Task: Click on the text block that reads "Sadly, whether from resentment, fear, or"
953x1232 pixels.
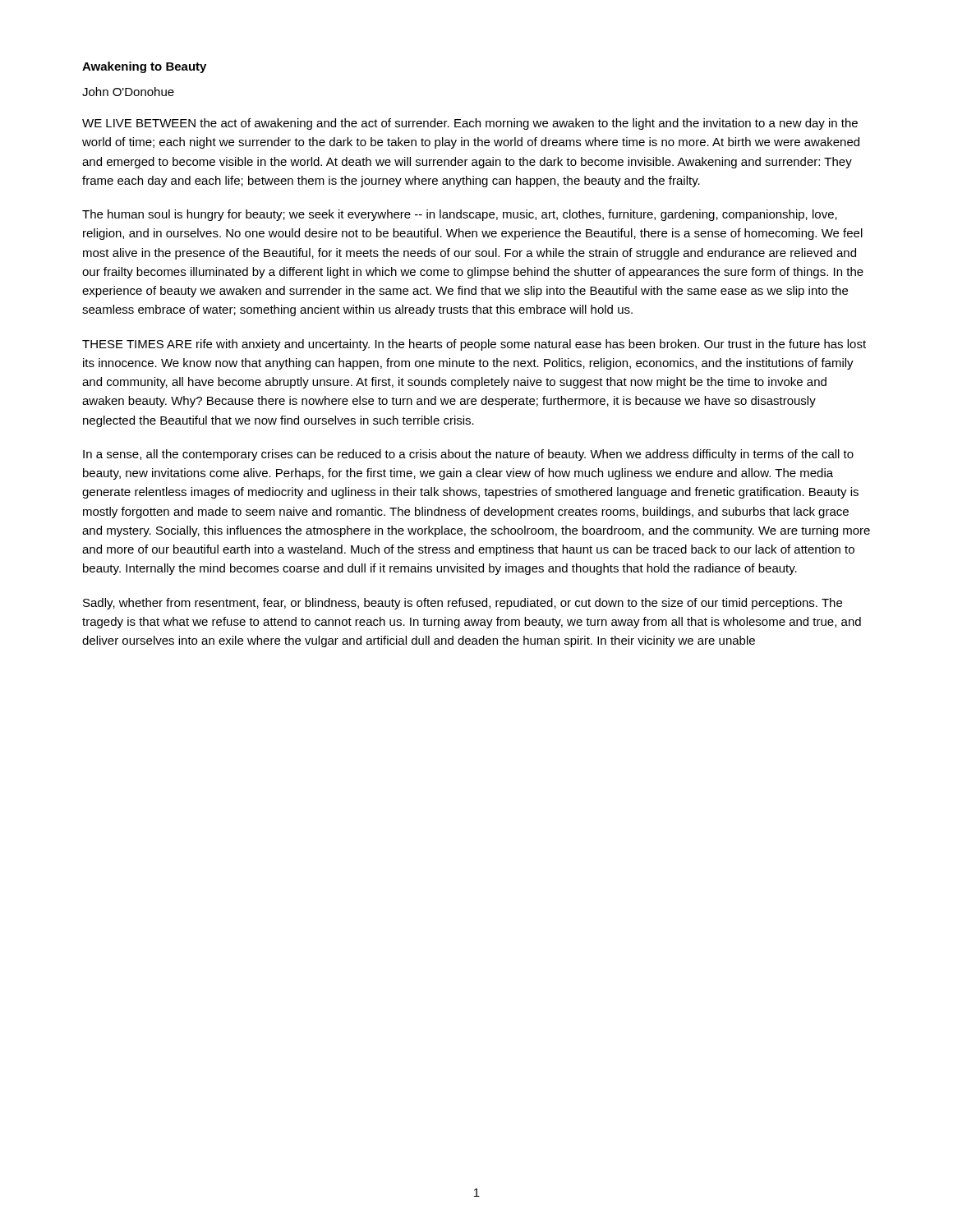Action: [472, 621]
